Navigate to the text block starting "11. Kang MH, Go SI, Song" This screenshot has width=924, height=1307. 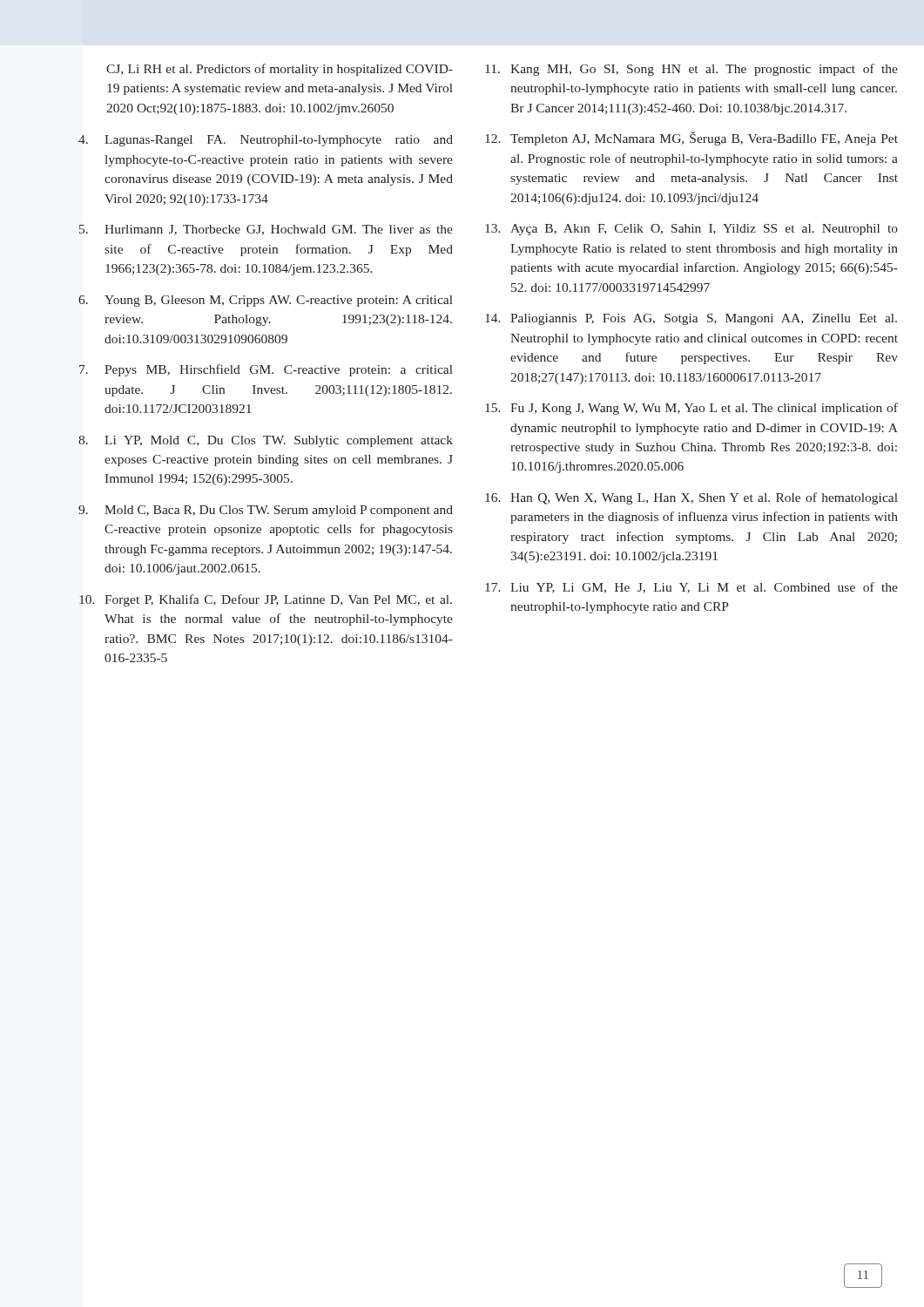coord(691,89)
